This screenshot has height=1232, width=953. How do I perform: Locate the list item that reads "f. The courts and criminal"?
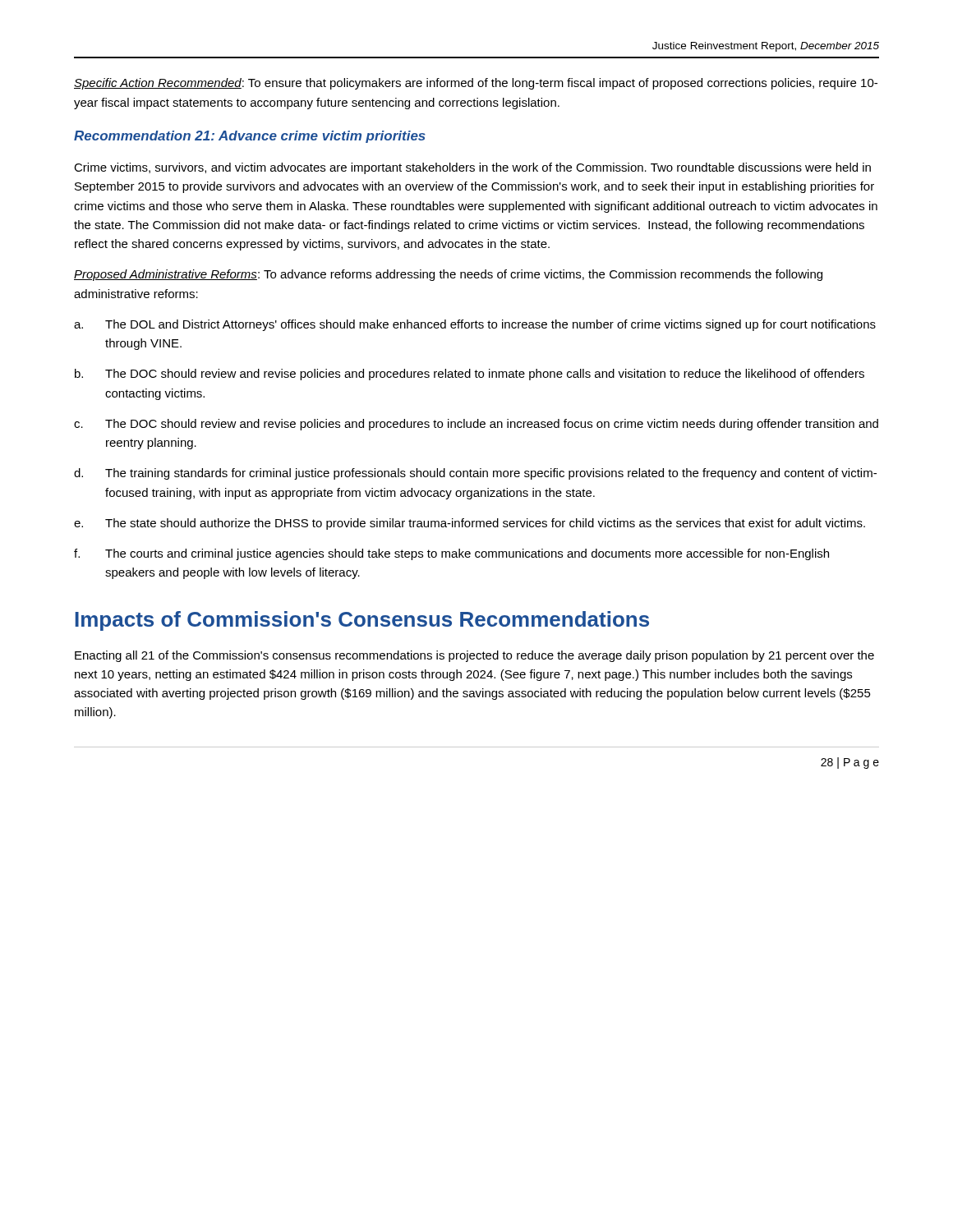pyautogui.click(x=476, y=563)
